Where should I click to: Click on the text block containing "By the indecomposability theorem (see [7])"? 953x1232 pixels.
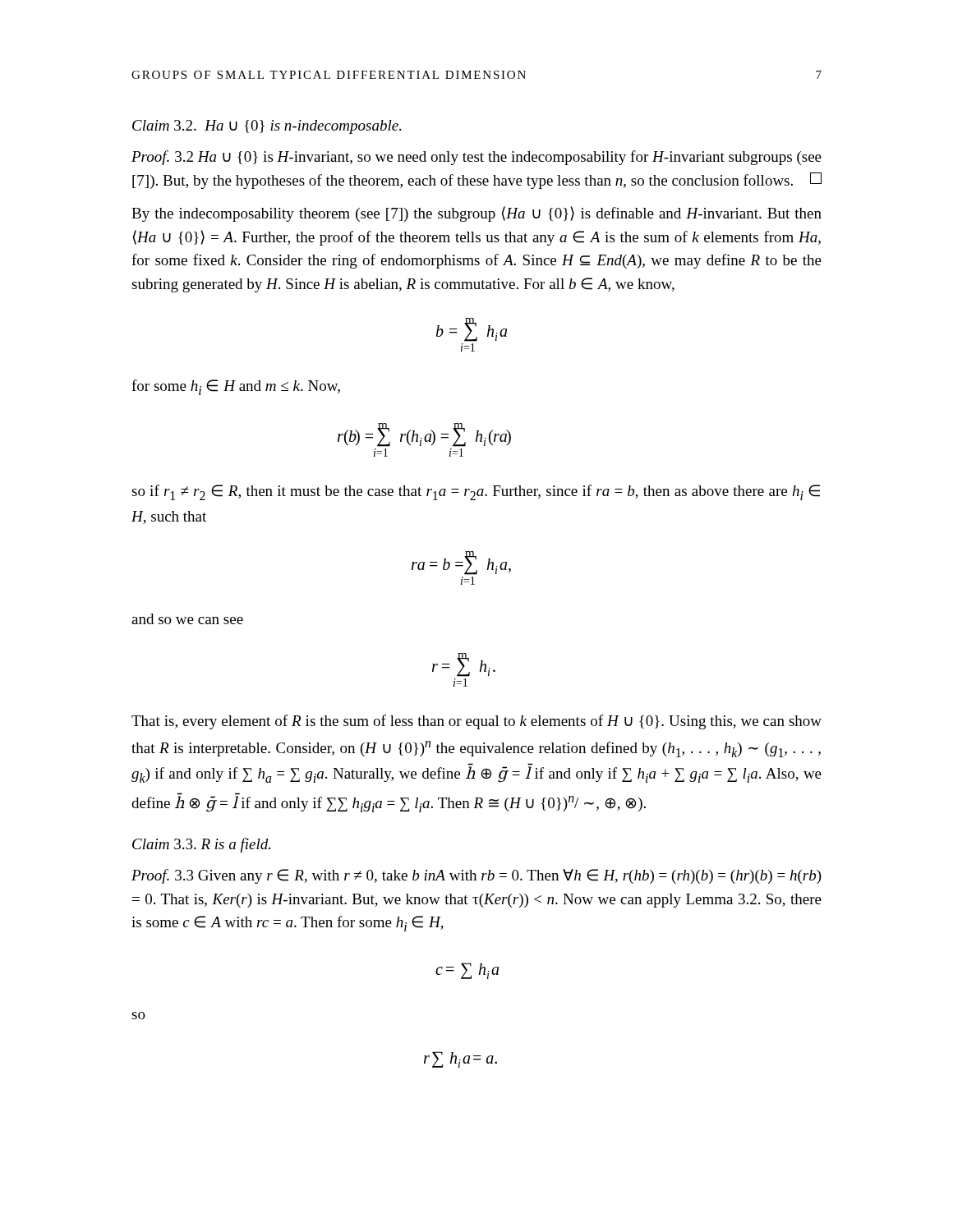[476, 249]
